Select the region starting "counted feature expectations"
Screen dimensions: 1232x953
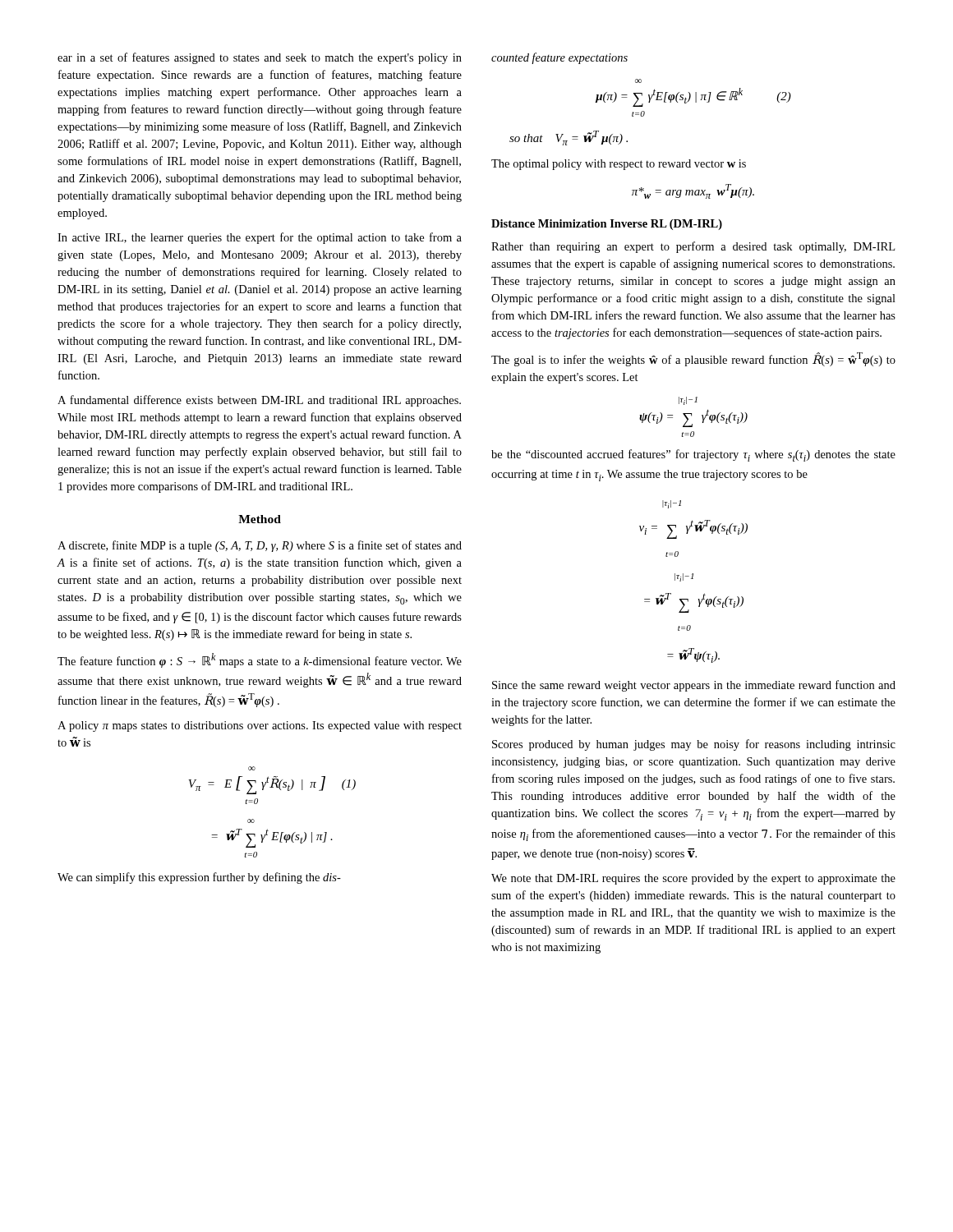559,58
